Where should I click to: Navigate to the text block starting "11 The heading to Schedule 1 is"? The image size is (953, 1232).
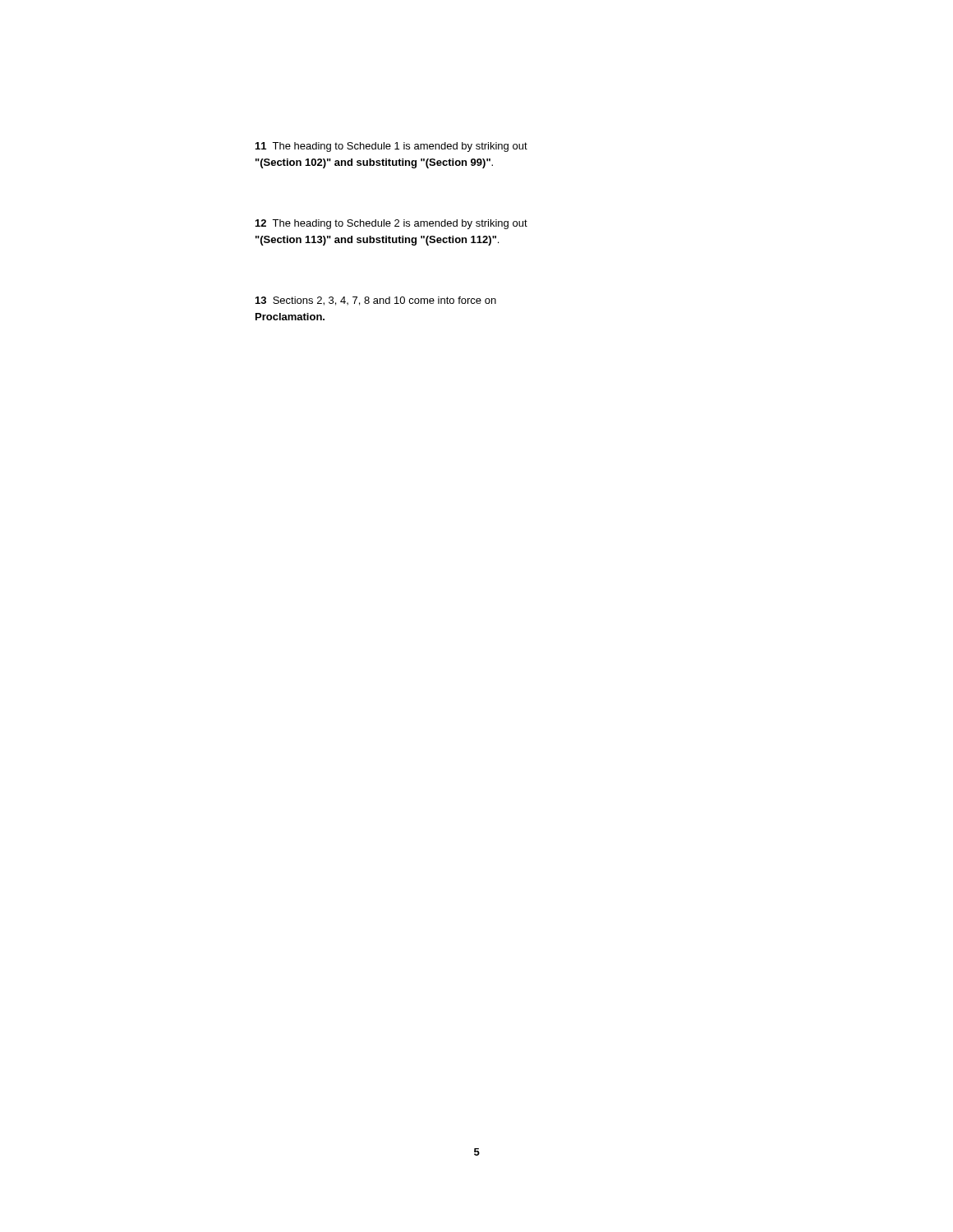pyautogui.click(x=476, y=154)
